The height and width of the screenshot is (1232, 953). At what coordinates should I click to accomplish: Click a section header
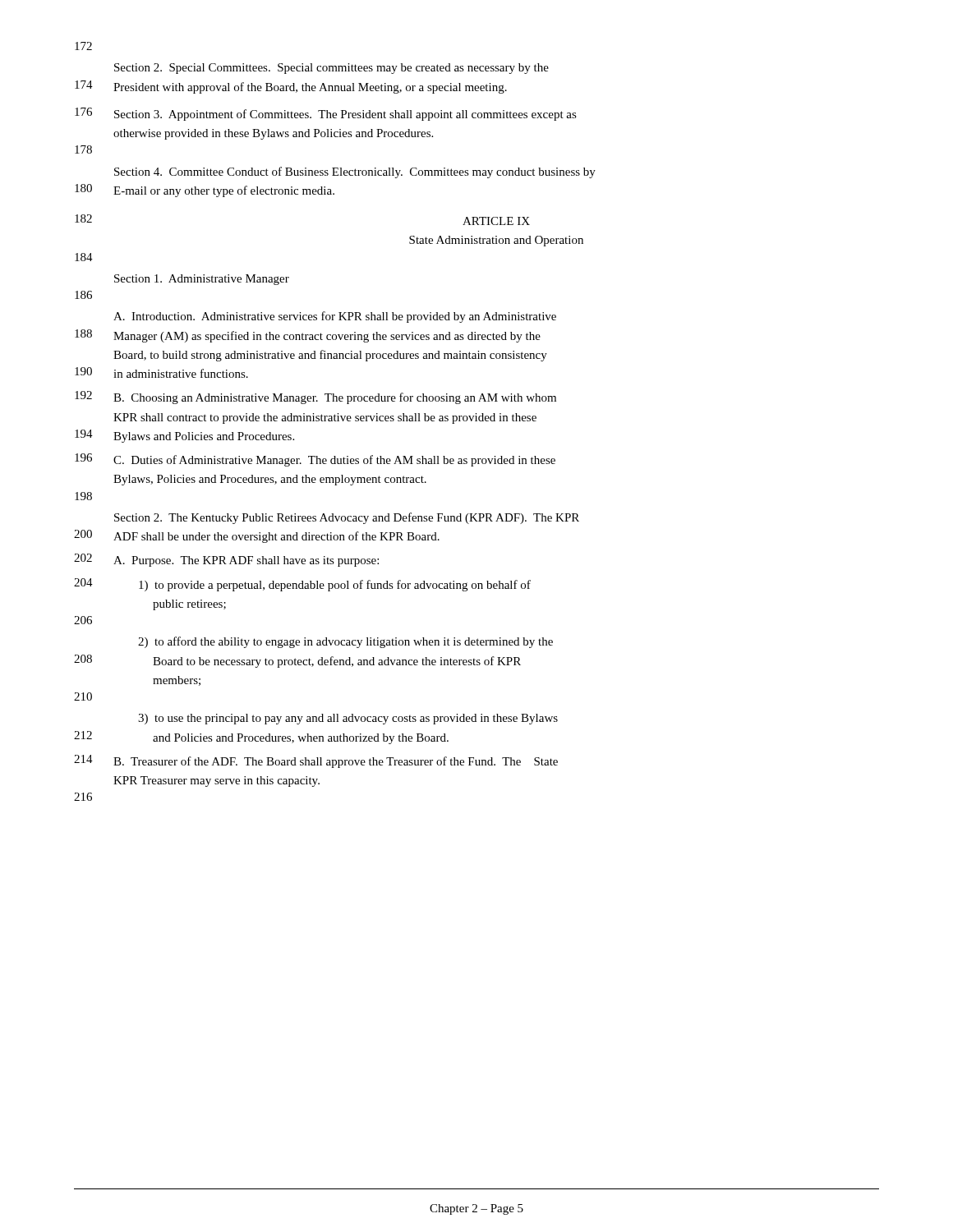pos(476,221)
